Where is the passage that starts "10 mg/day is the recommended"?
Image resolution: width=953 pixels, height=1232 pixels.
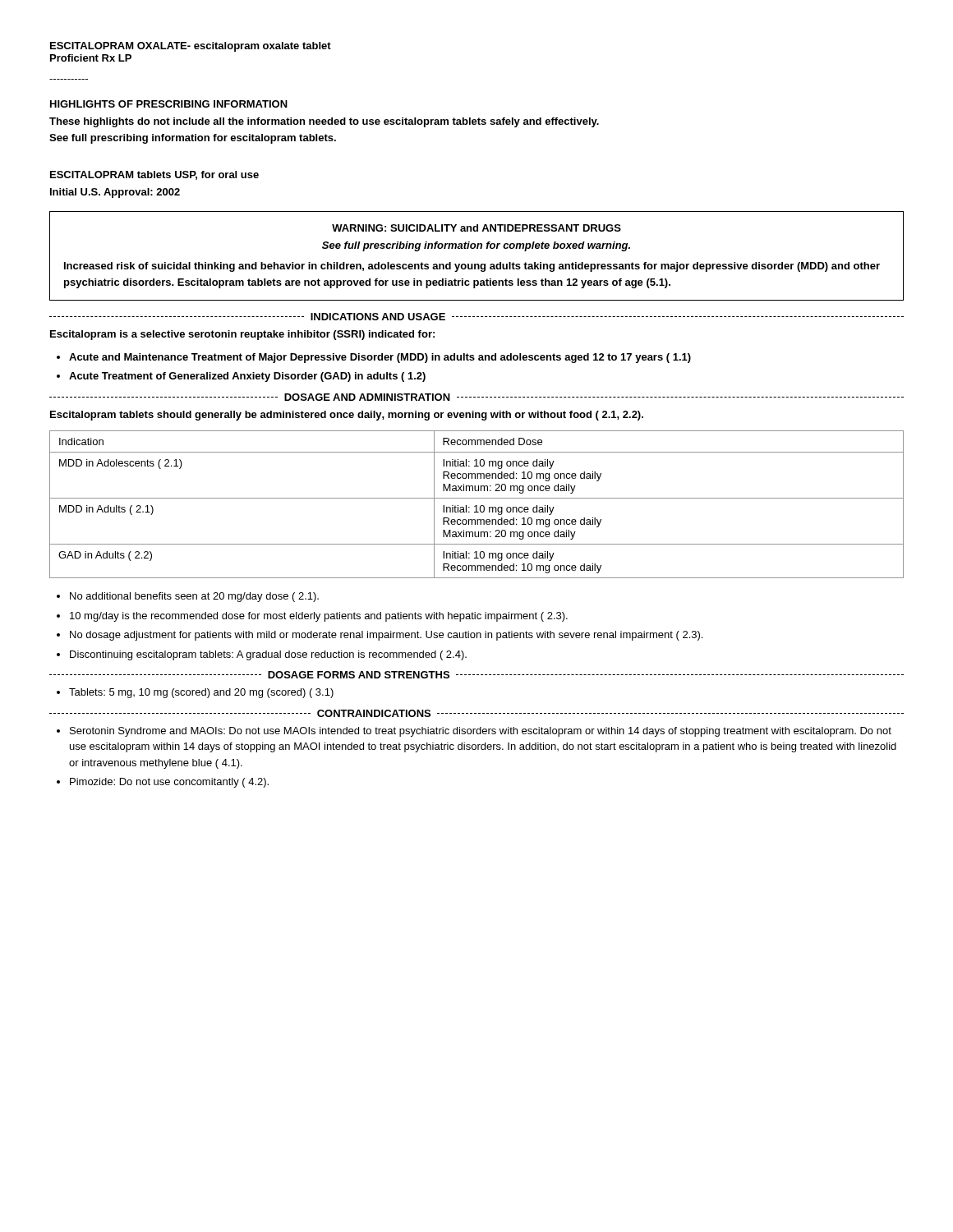click(319, 615)
